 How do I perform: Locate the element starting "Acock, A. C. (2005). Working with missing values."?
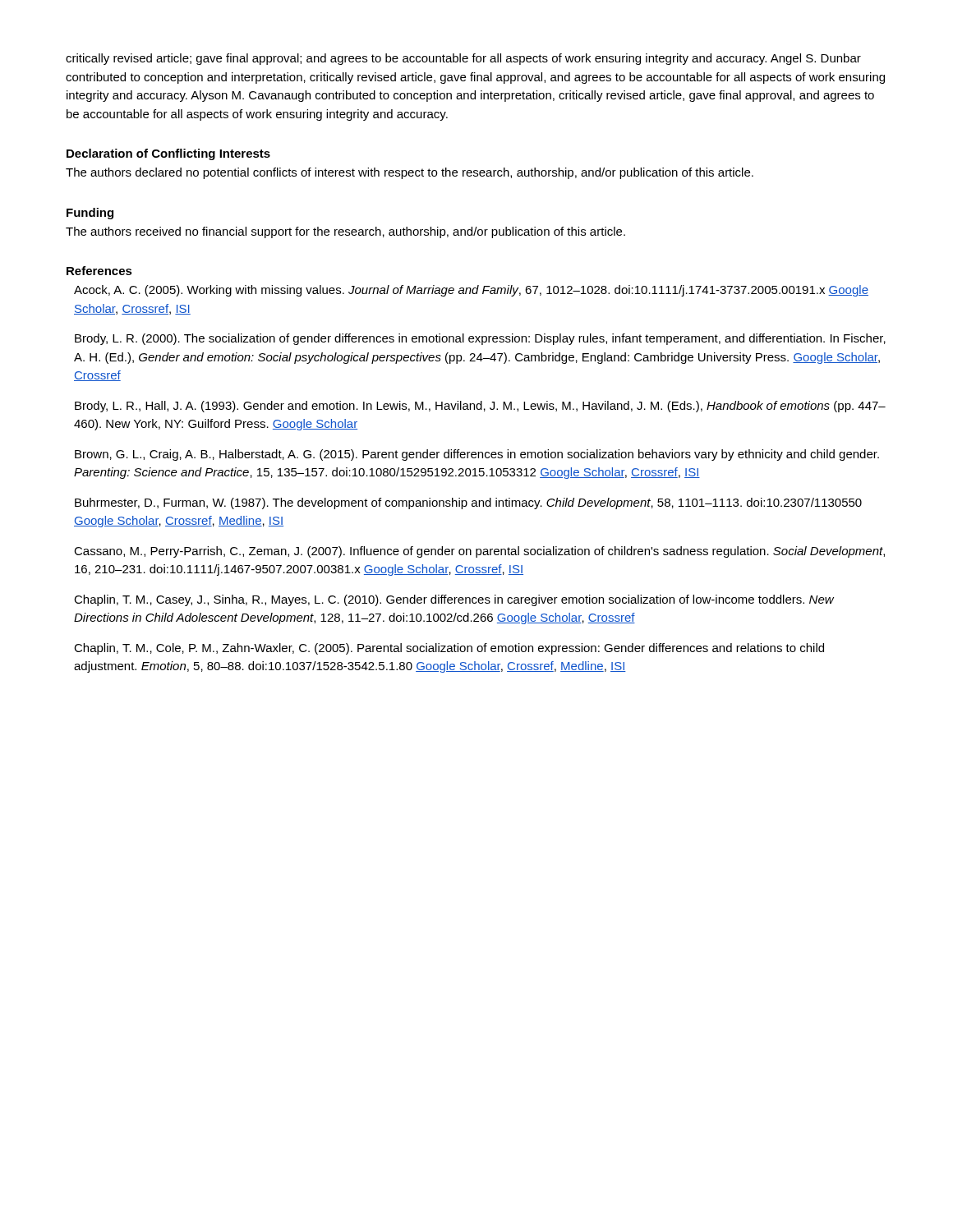[x=471, y=299]
